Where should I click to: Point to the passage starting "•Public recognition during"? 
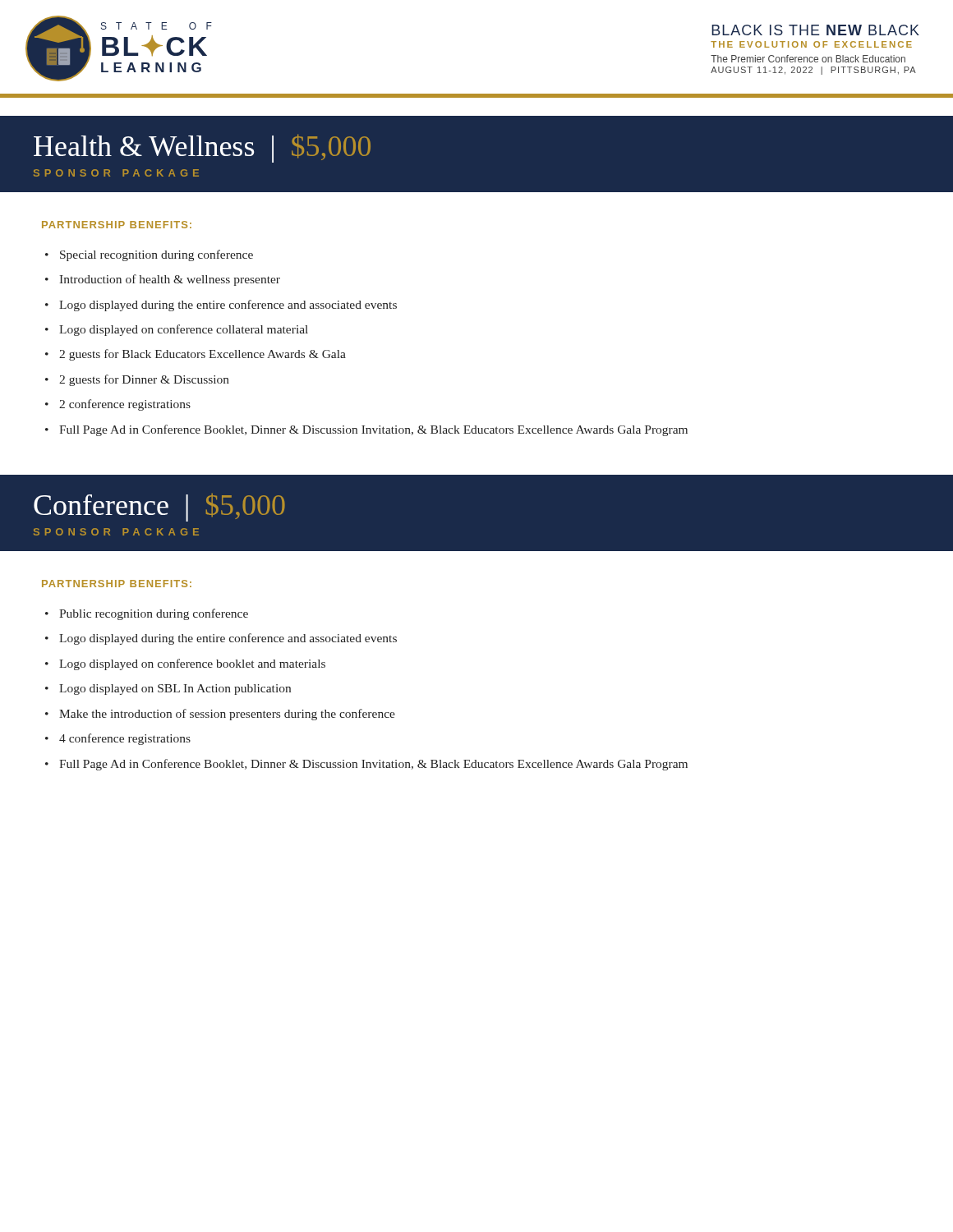[x=146, y=614]
